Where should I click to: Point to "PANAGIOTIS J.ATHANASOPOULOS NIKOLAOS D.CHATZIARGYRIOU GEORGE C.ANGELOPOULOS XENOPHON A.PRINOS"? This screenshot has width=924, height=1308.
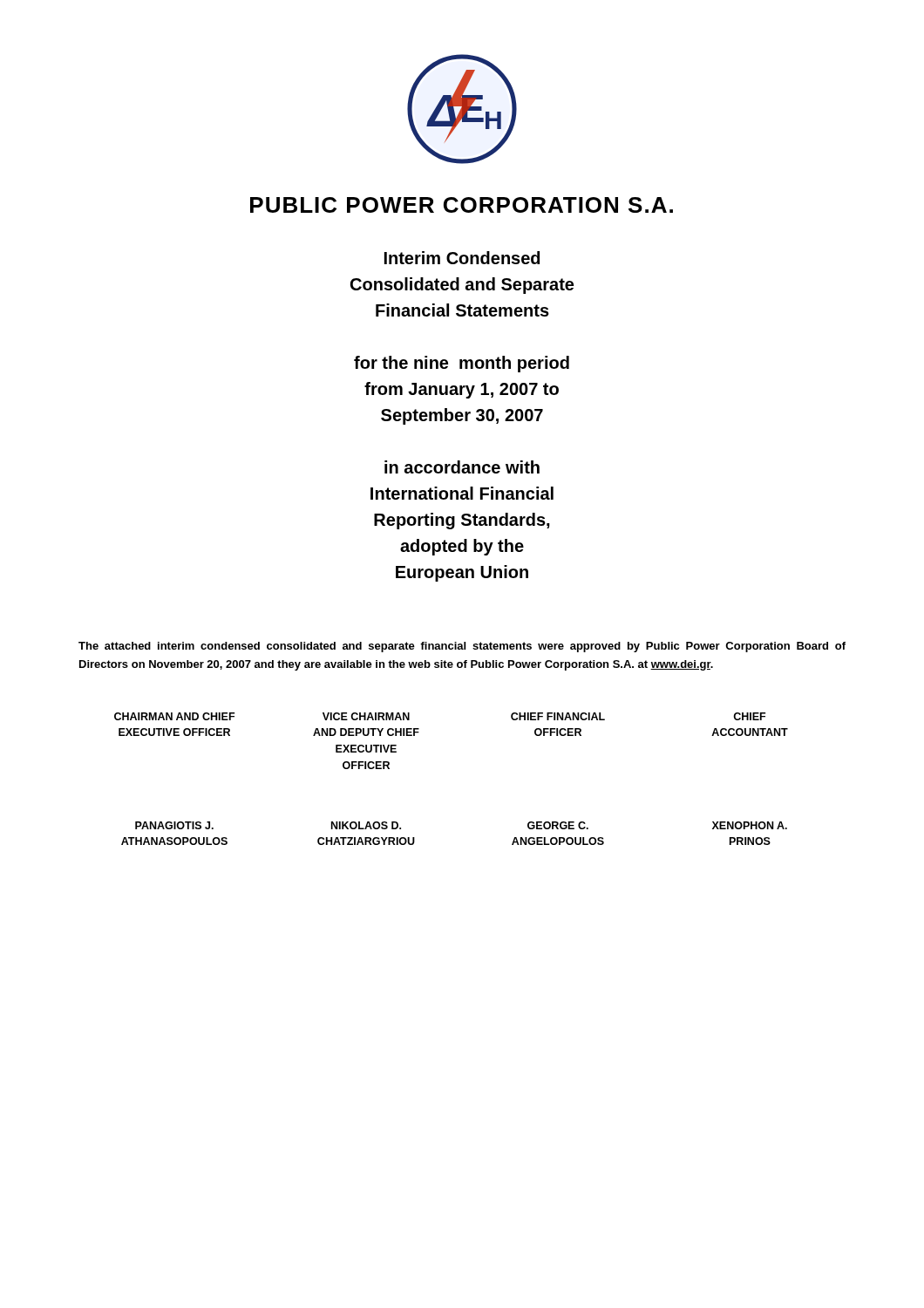click(x=165, y=825)
